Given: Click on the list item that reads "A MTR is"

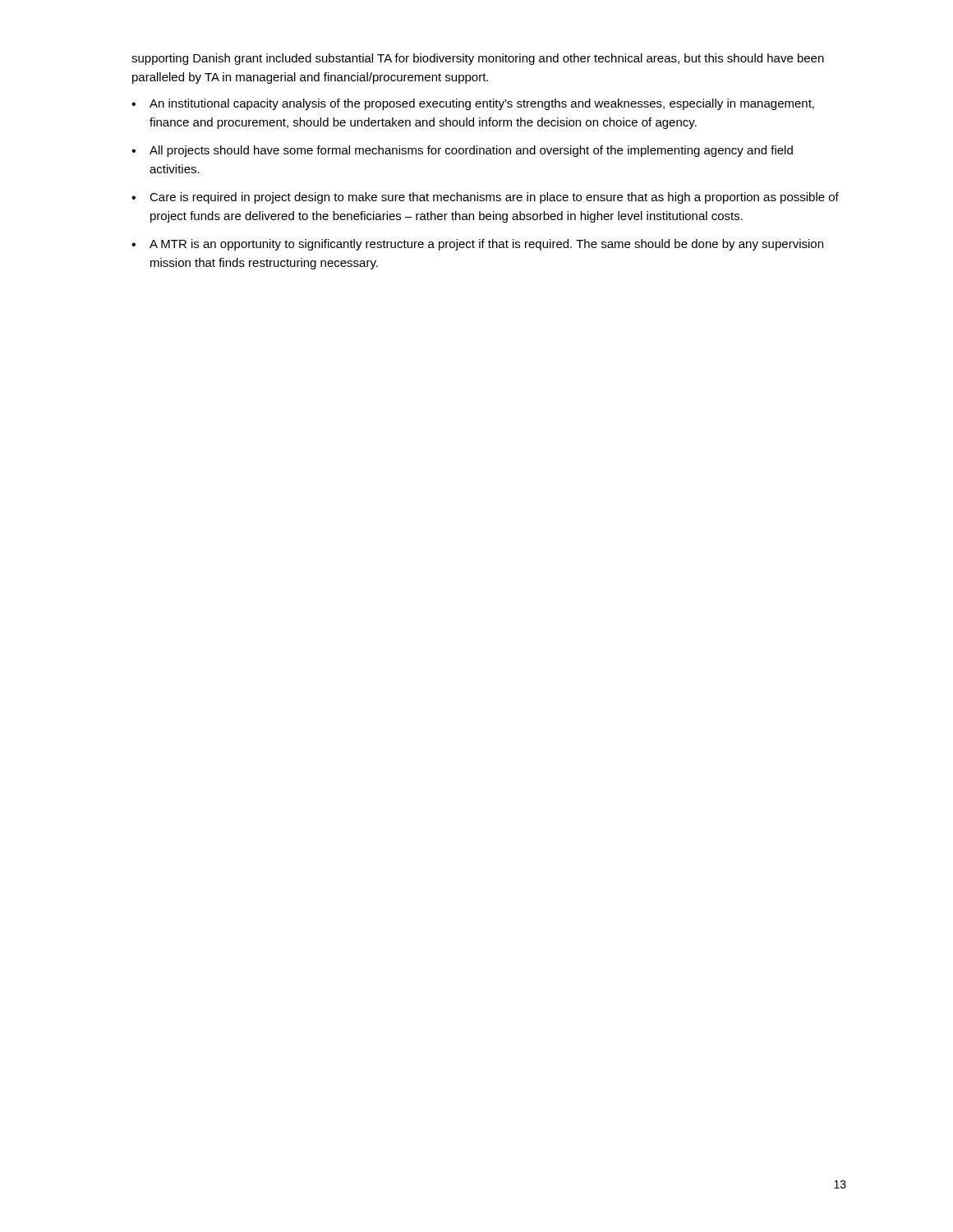Looking at the screenshot, I should click(487, 253).
